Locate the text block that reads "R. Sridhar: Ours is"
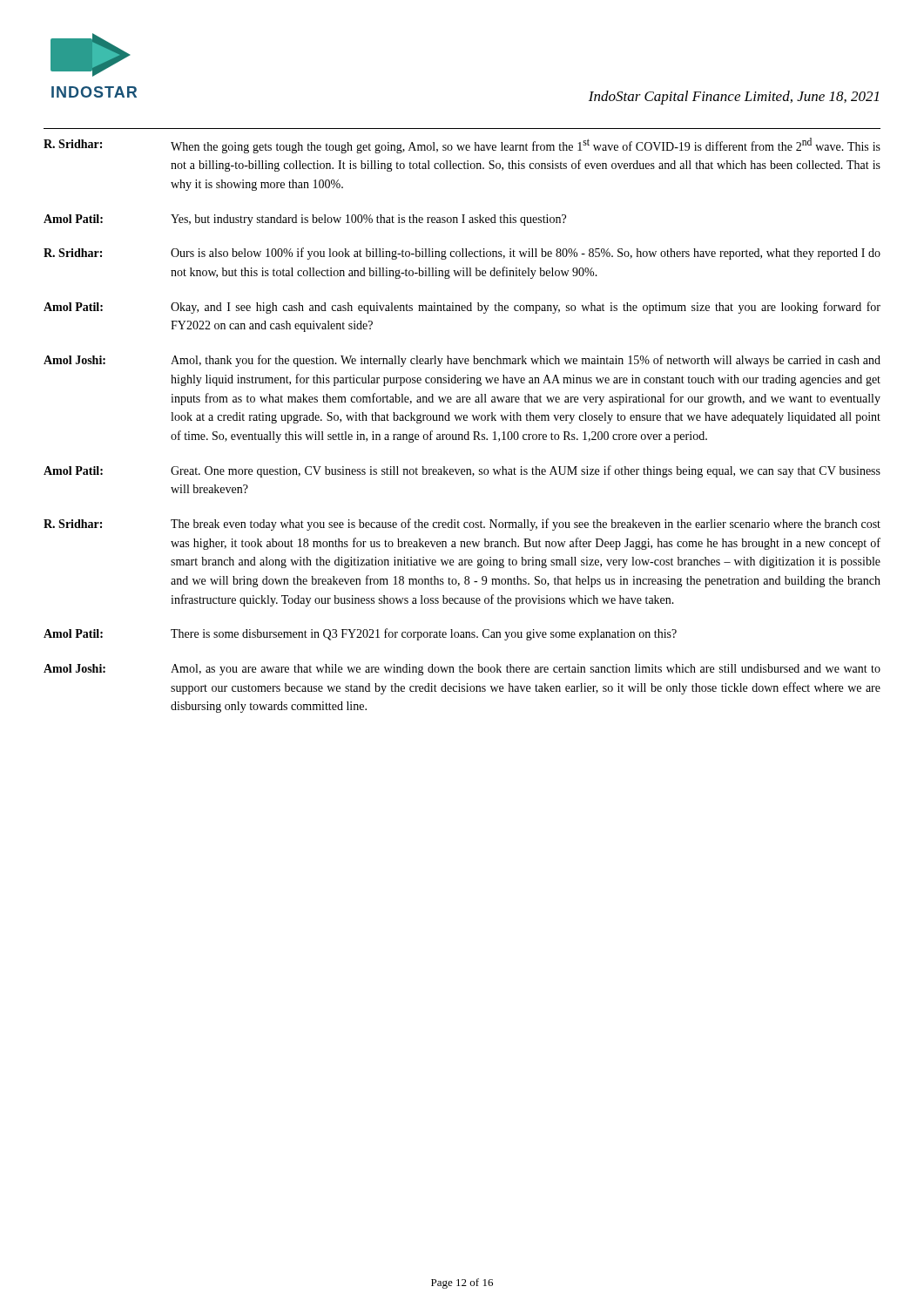 pyautogui.click(x=462, y=263)
